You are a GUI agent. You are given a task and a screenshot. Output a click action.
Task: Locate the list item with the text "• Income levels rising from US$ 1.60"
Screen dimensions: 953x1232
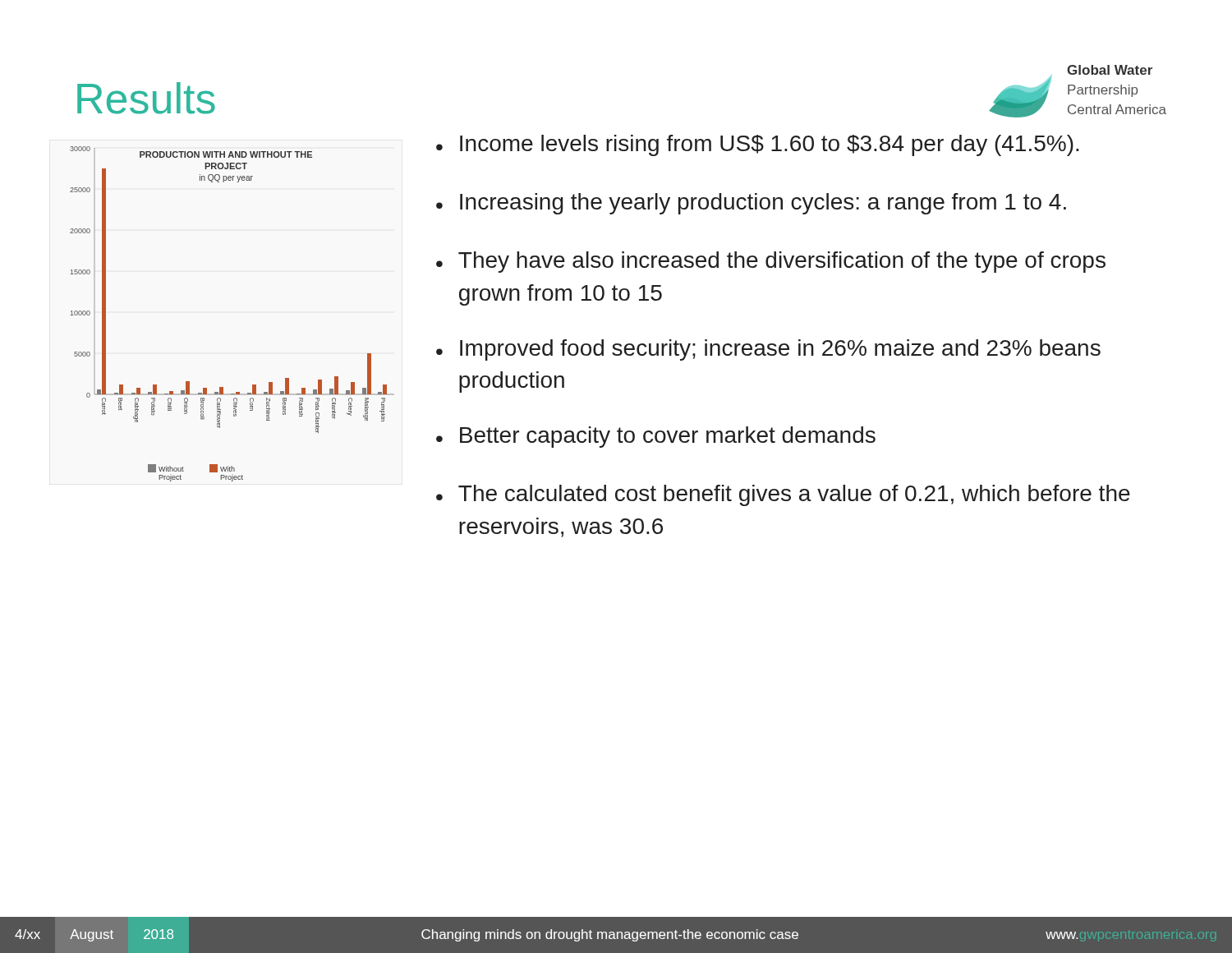(758, 145)
